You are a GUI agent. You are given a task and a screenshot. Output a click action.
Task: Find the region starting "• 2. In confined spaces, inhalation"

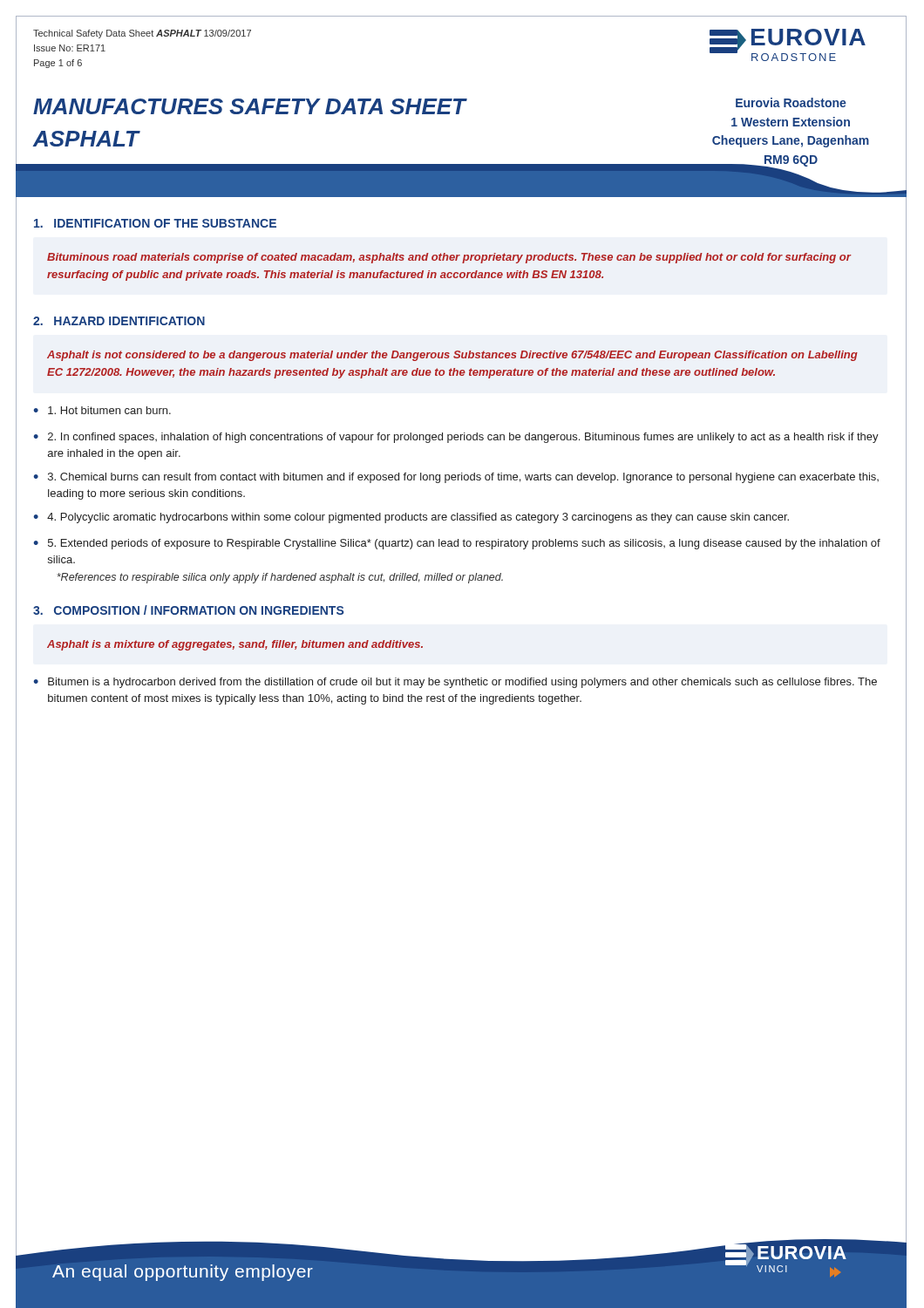coord(460,445)
